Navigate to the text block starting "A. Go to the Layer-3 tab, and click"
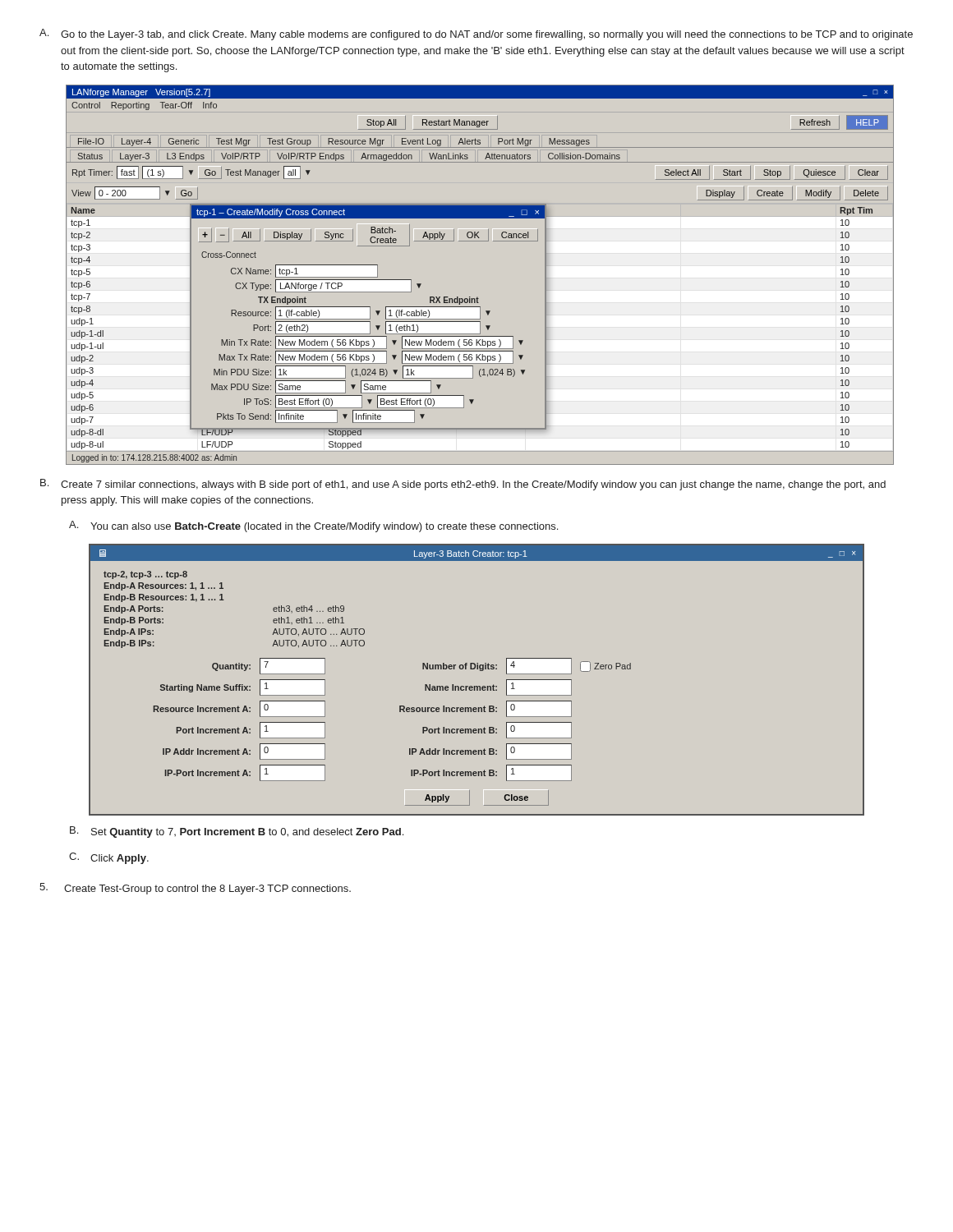This screenshot has height=1232, width=953. click(x=476, y=50)
